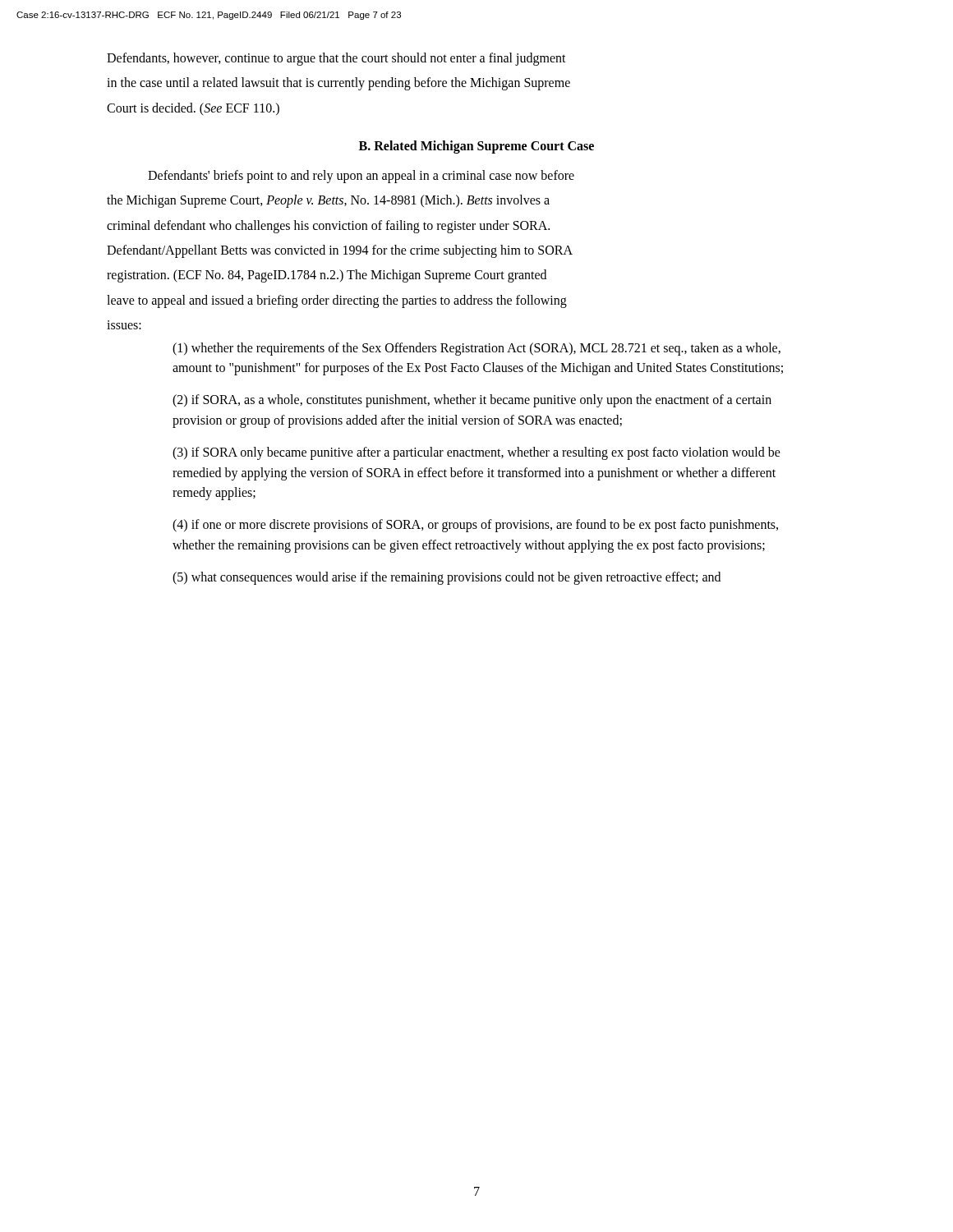Select the list item that reads "(3) if SORA only became"
Screen dimensions: 1232x953
pos(476,472)
